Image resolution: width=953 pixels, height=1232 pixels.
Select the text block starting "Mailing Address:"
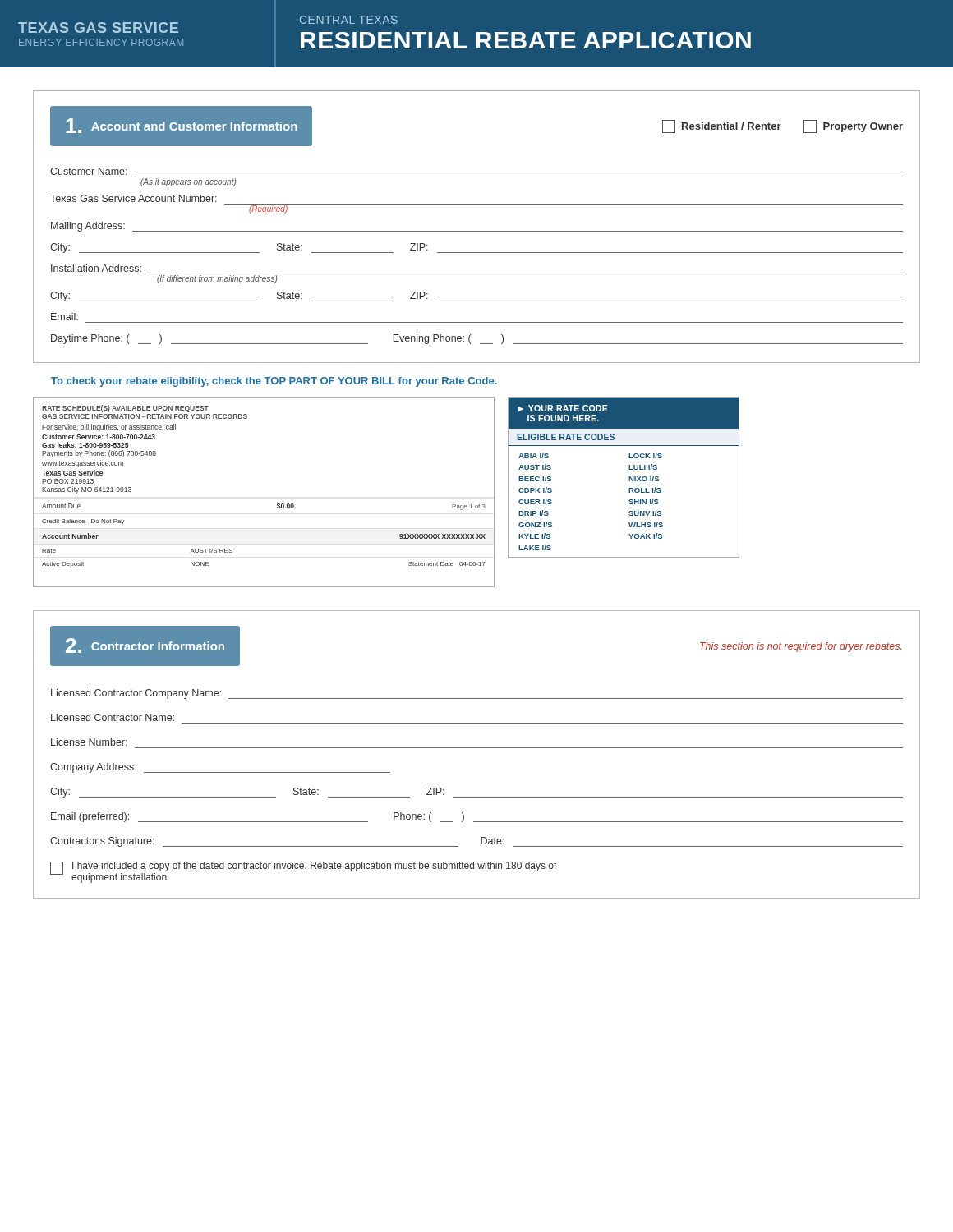click(476, 224)
